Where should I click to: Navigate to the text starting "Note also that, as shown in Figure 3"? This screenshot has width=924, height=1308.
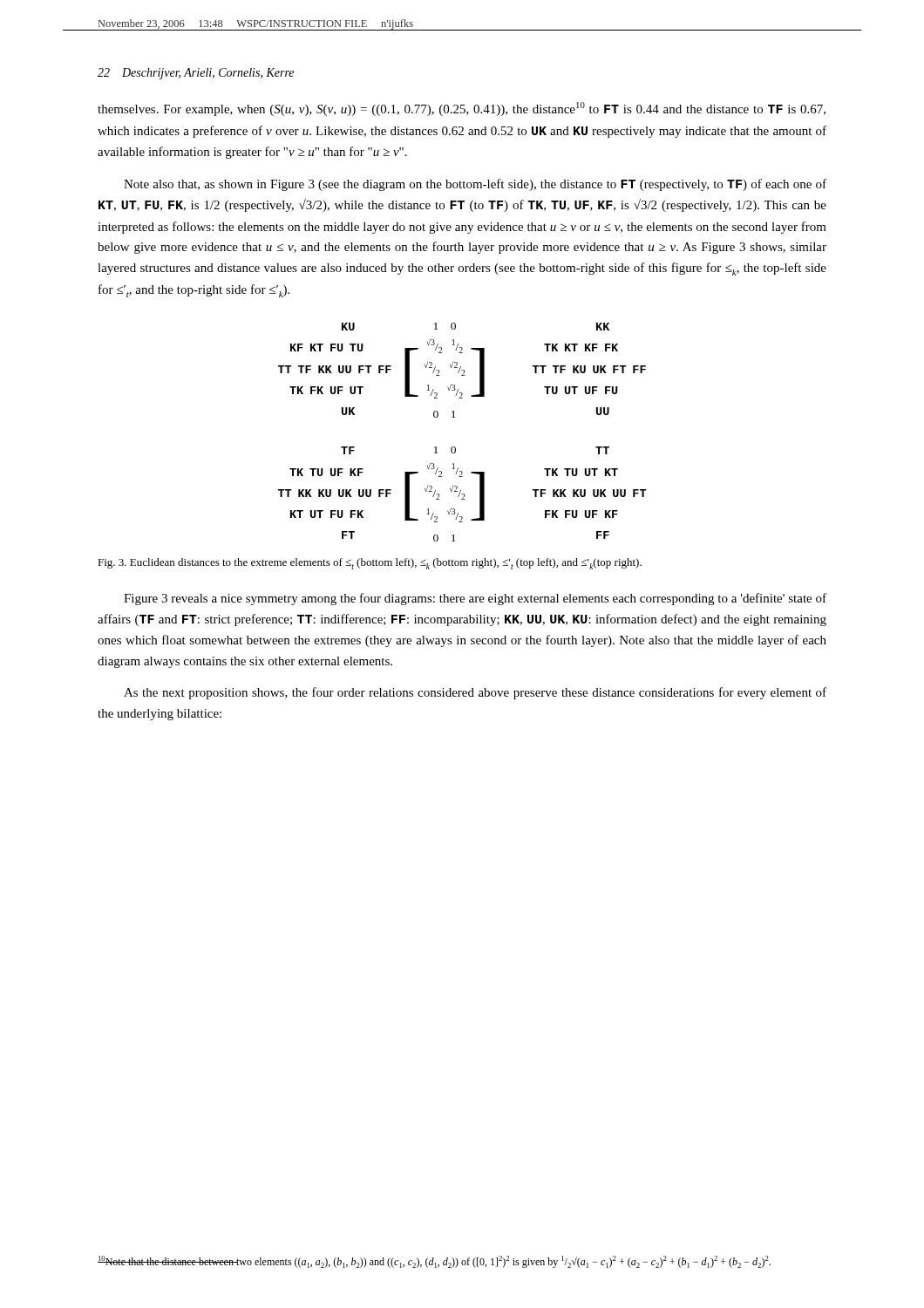tap(462, 238)
